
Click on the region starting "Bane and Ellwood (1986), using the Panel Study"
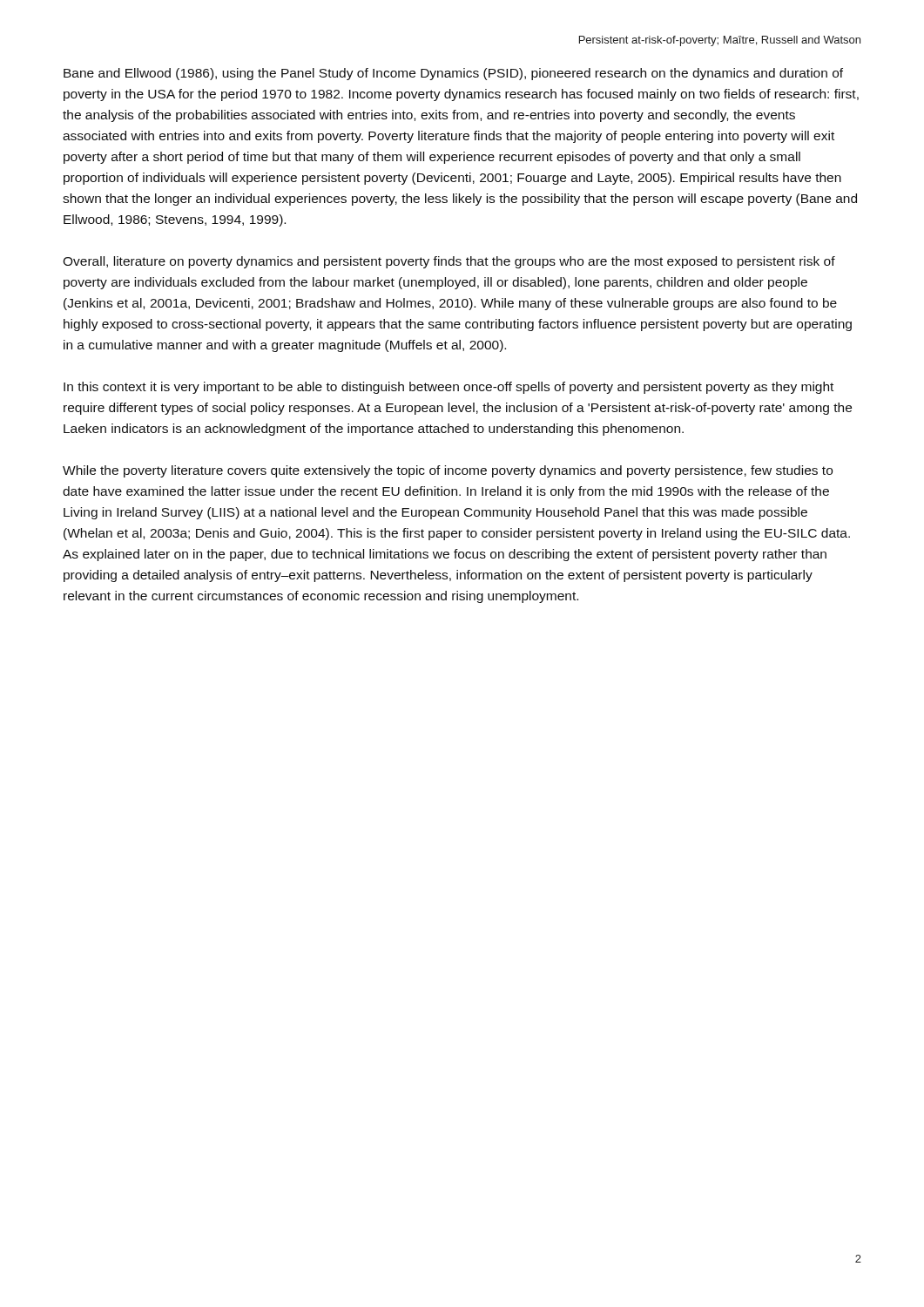coord(461,146)
